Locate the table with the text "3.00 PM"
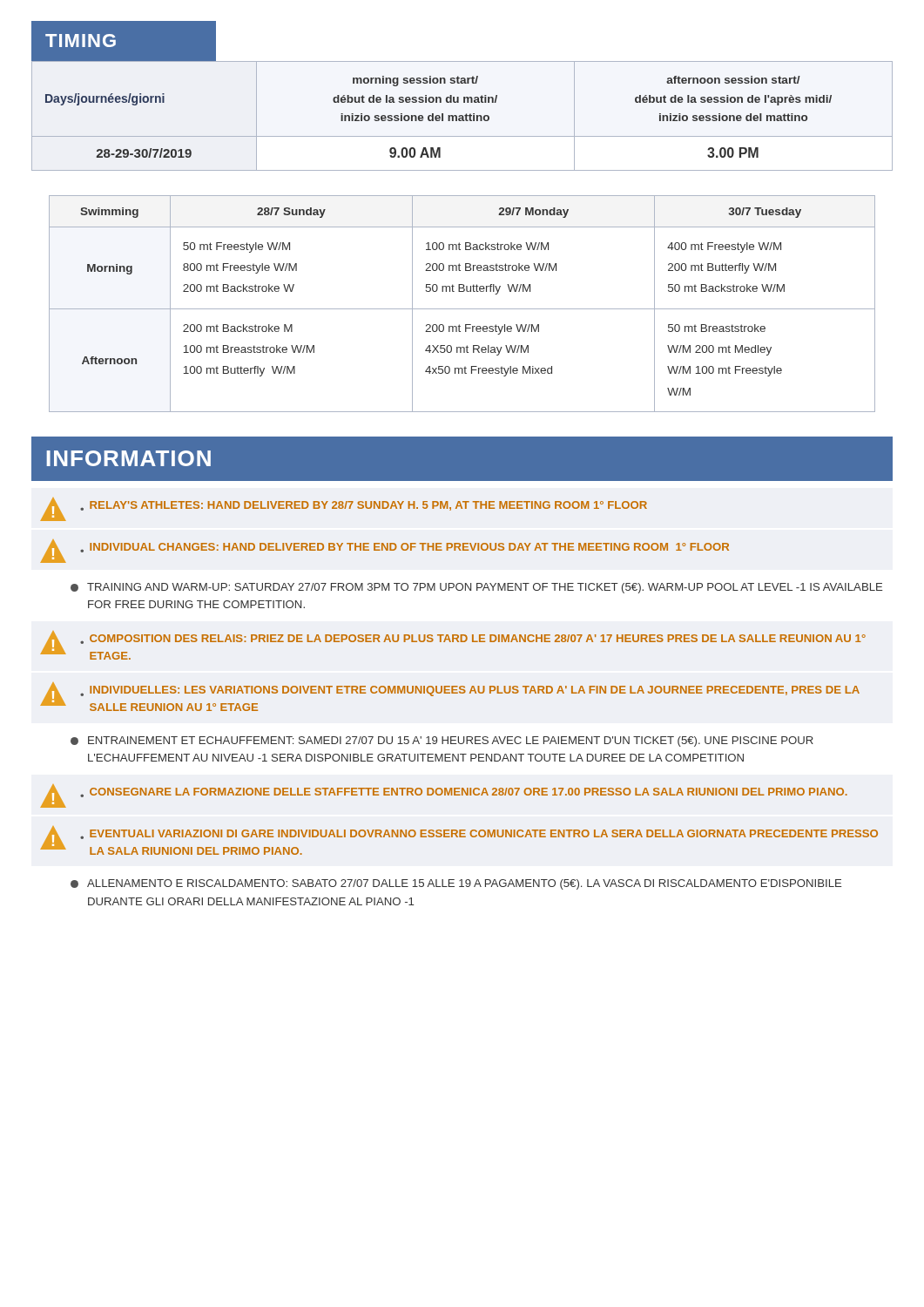This screenshot has height=1307, width=924. (x=462, y=116)
